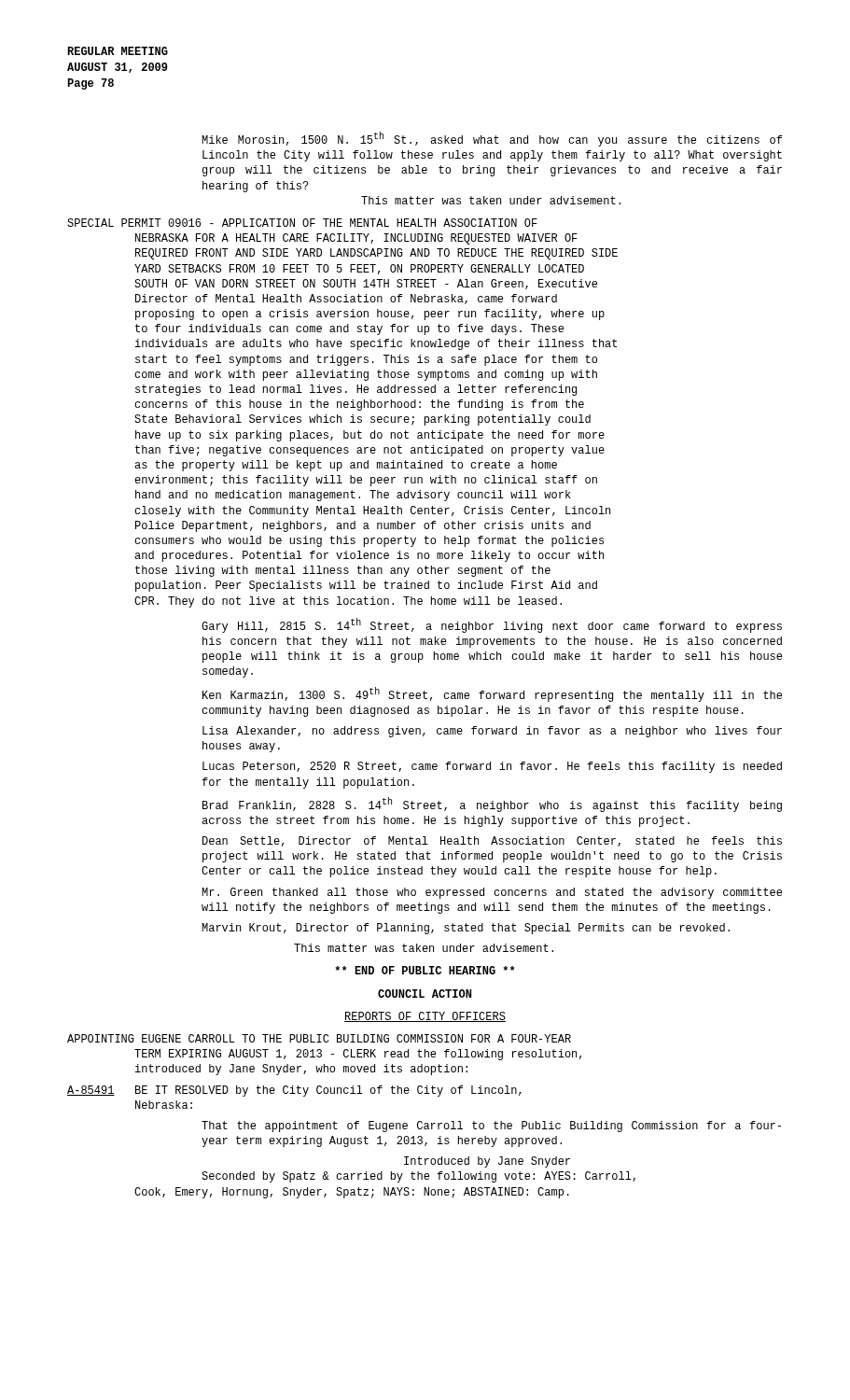This screenshot has height=1400, width=850.
Task: Click the passage that begins "Lucas Peterson, 2520 R Street, came forward in"
Action: [x=492, y=775]
